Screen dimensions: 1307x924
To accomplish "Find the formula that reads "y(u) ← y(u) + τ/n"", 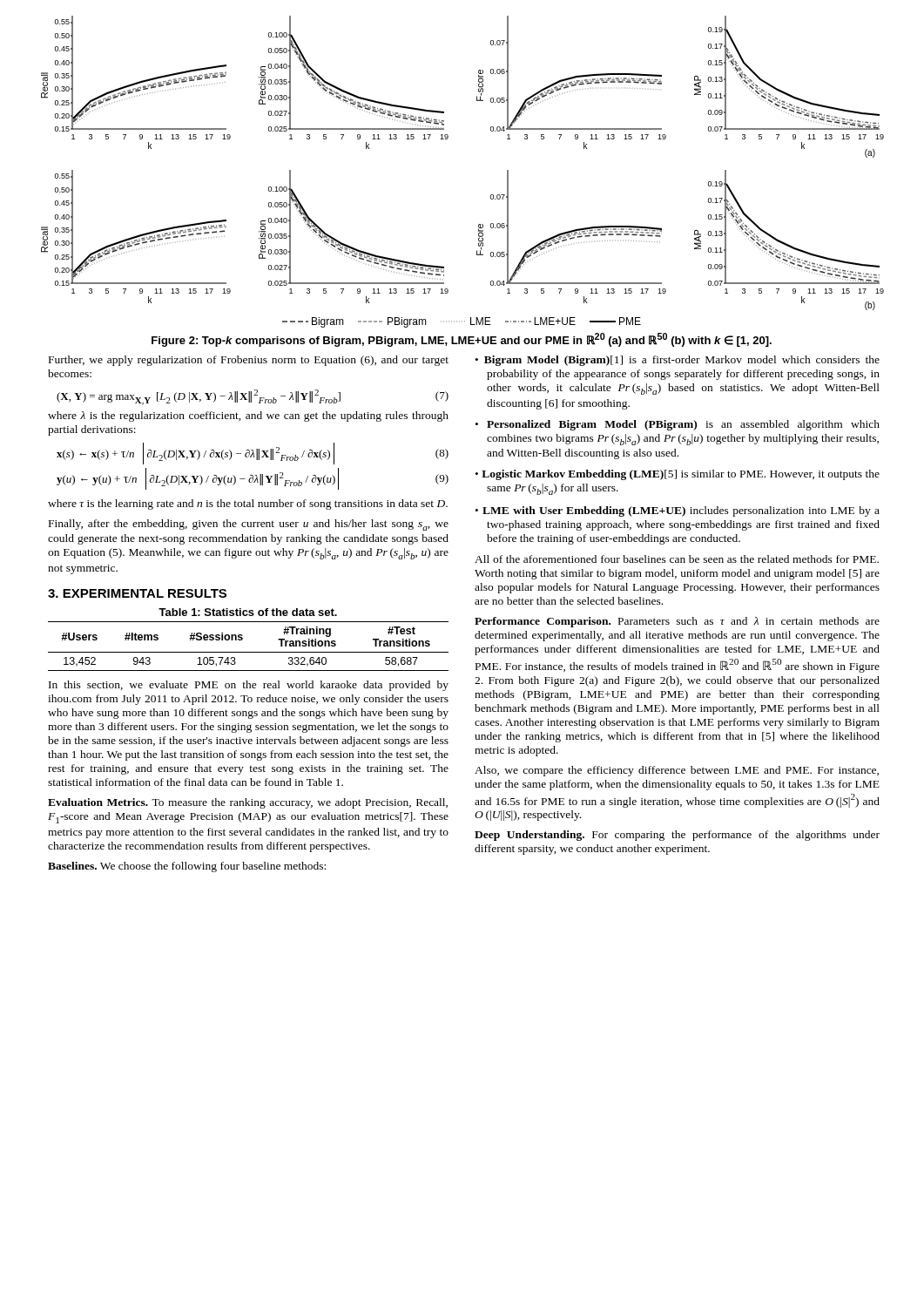I will pyautogui.click(x=253, y=479).
